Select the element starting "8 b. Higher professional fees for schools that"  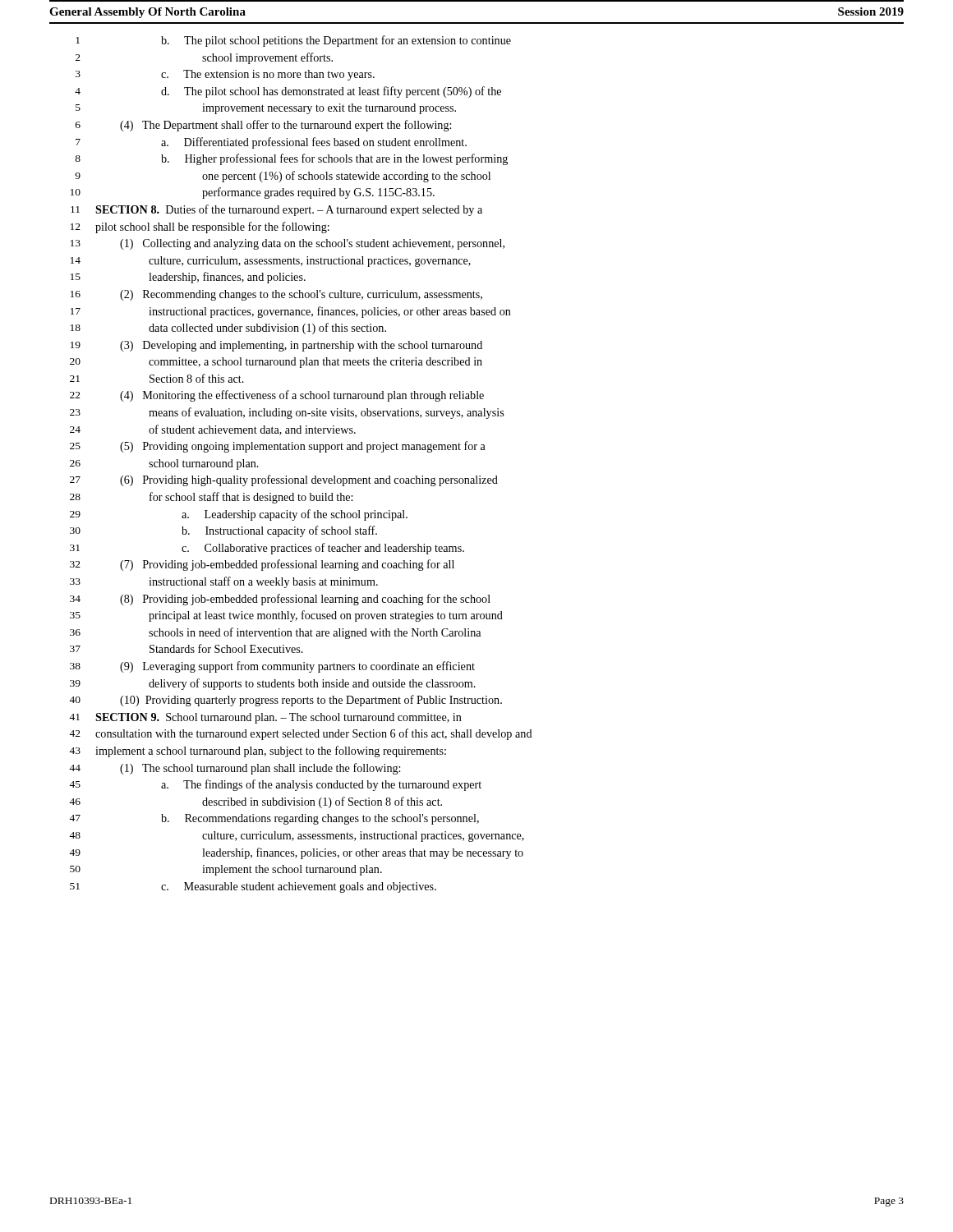(x=476, y=159)
